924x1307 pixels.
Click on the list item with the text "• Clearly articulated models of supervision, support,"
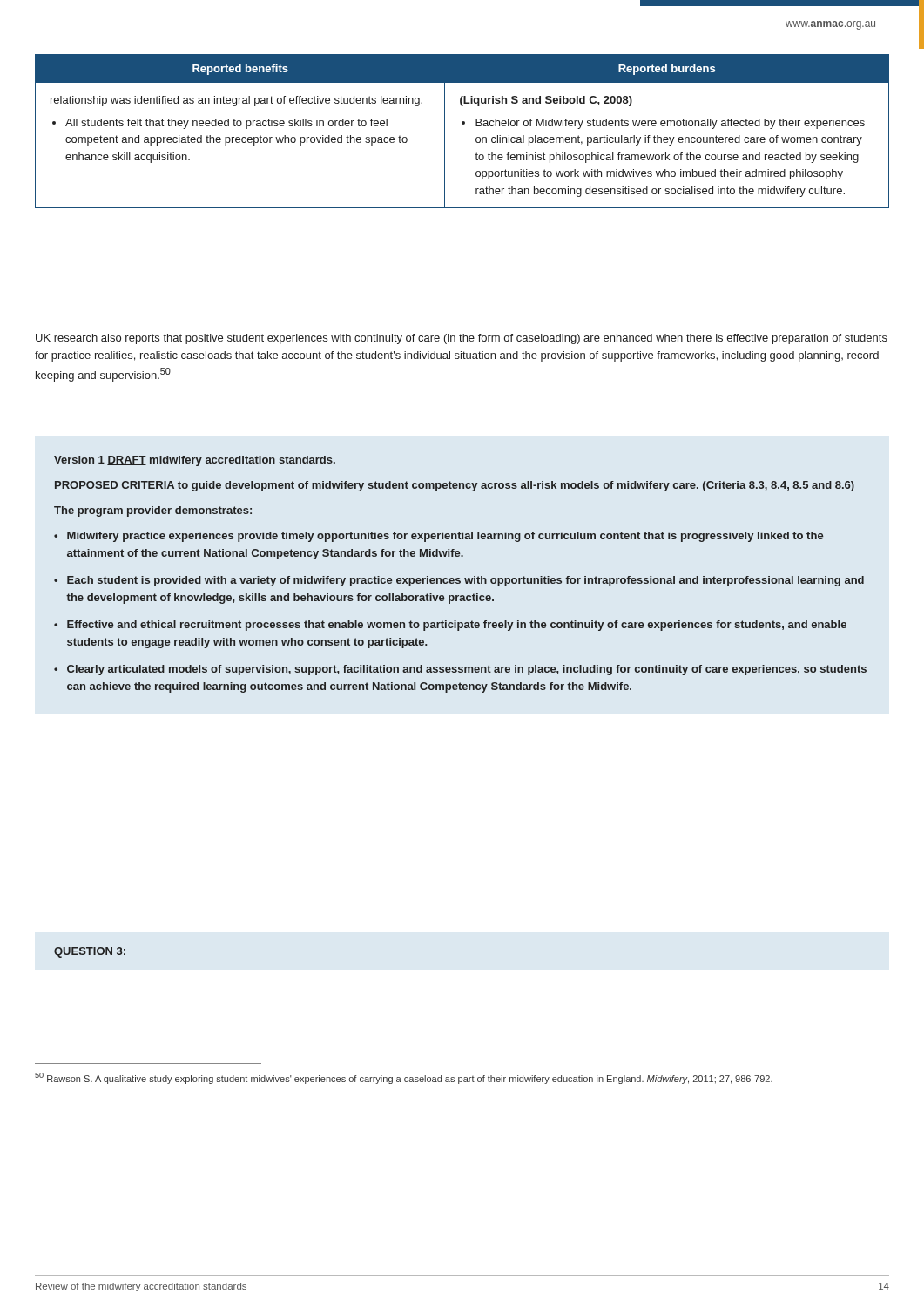[462, 678]
